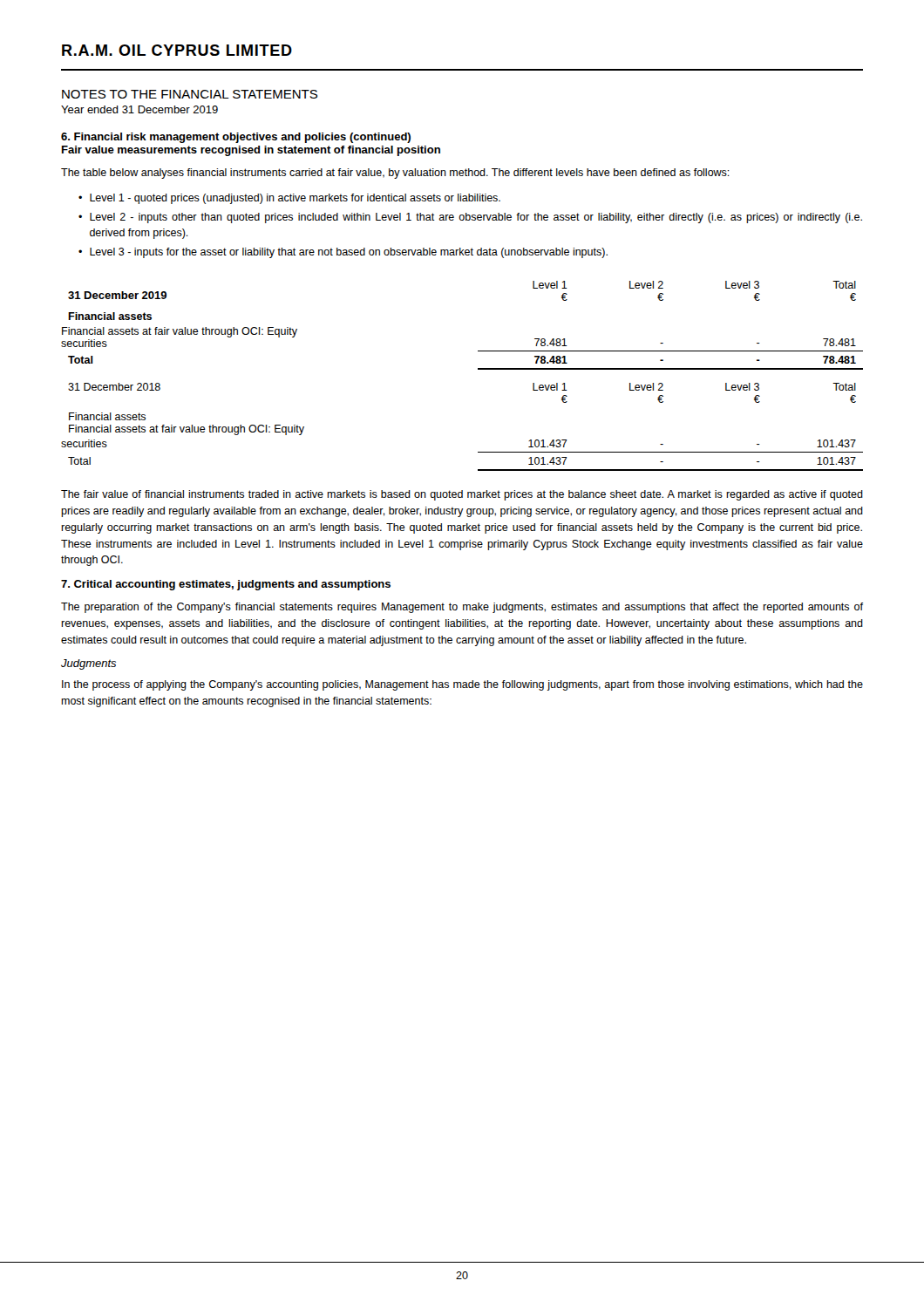
Task: Point to the block beginning "In the process of applying the Company's"
Action: pyautogui.click(x=462, y=693)
